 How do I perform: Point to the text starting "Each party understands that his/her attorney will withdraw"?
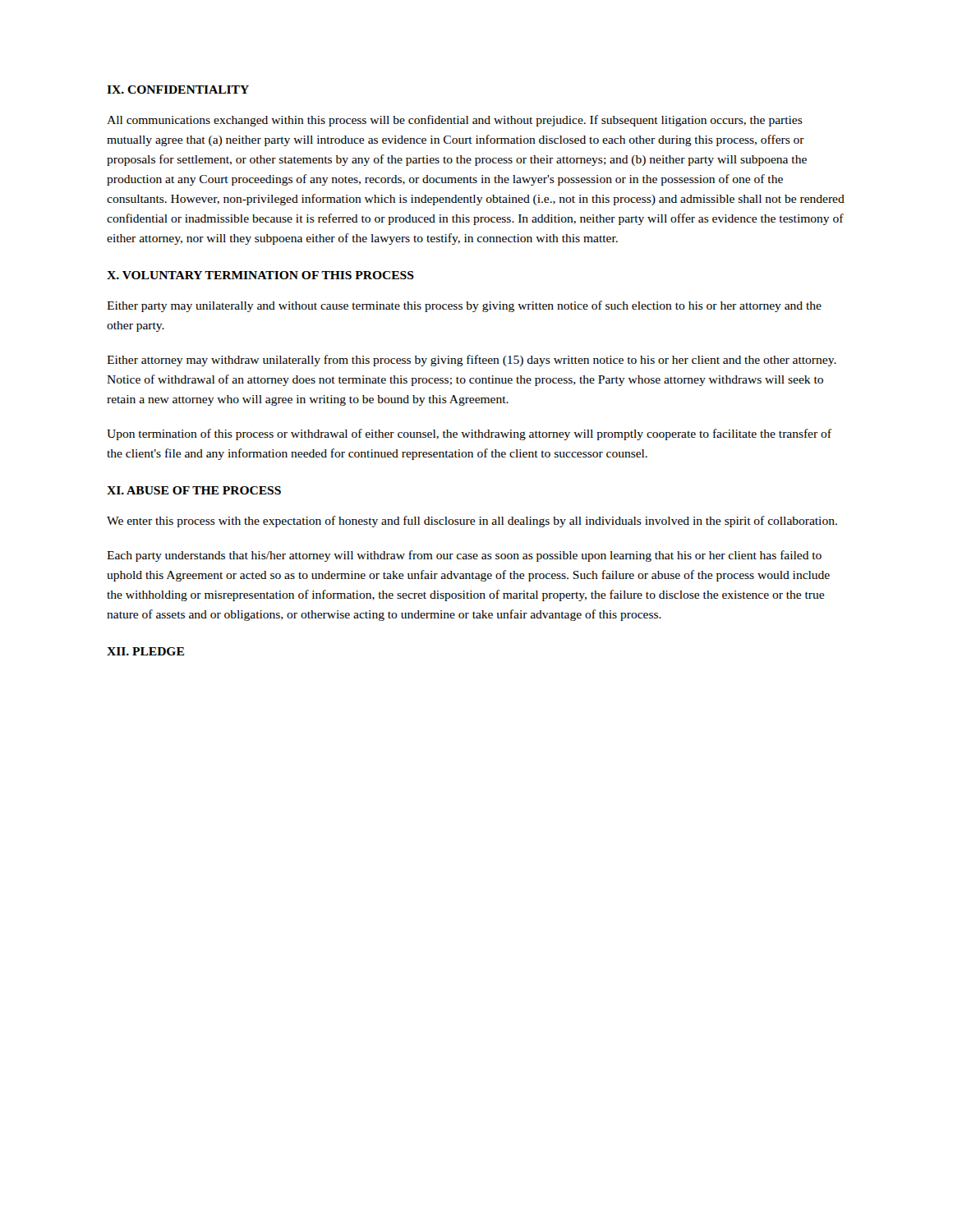pos(468,585)
